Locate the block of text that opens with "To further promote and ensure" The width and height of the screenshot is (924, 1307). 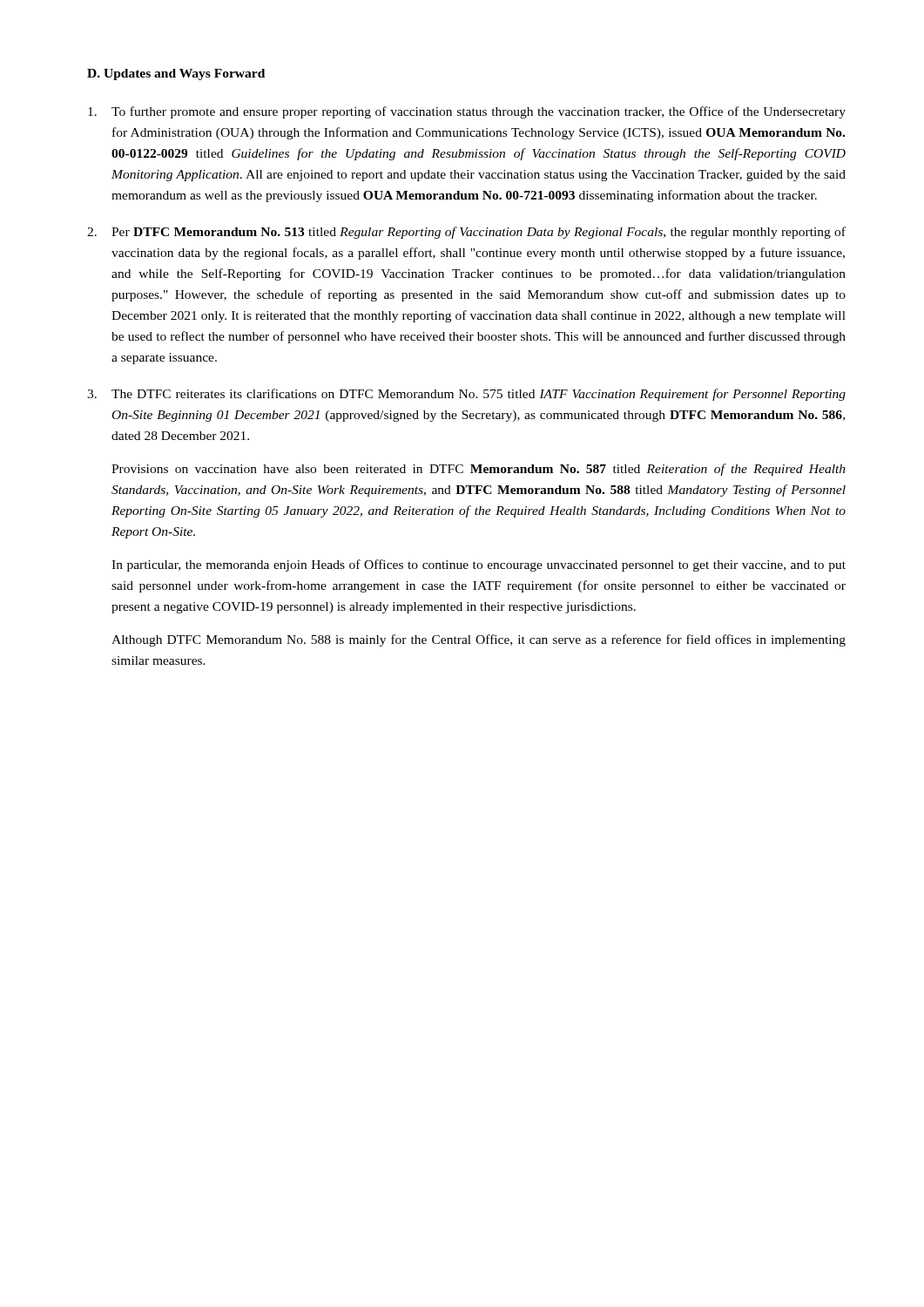point(466,153)
